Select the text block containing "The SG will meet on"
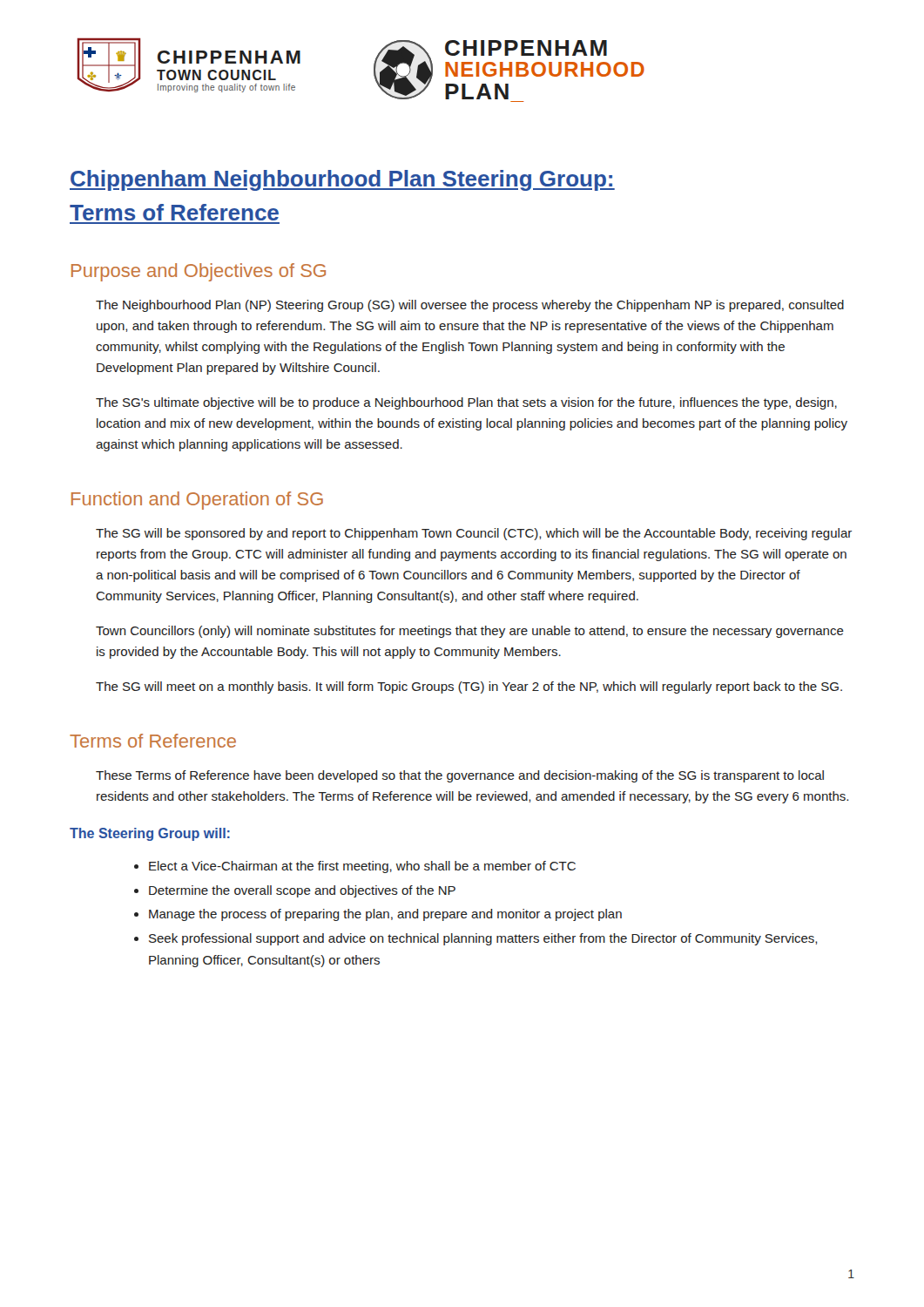924x1307 pixels. click(x=469, y=687)
